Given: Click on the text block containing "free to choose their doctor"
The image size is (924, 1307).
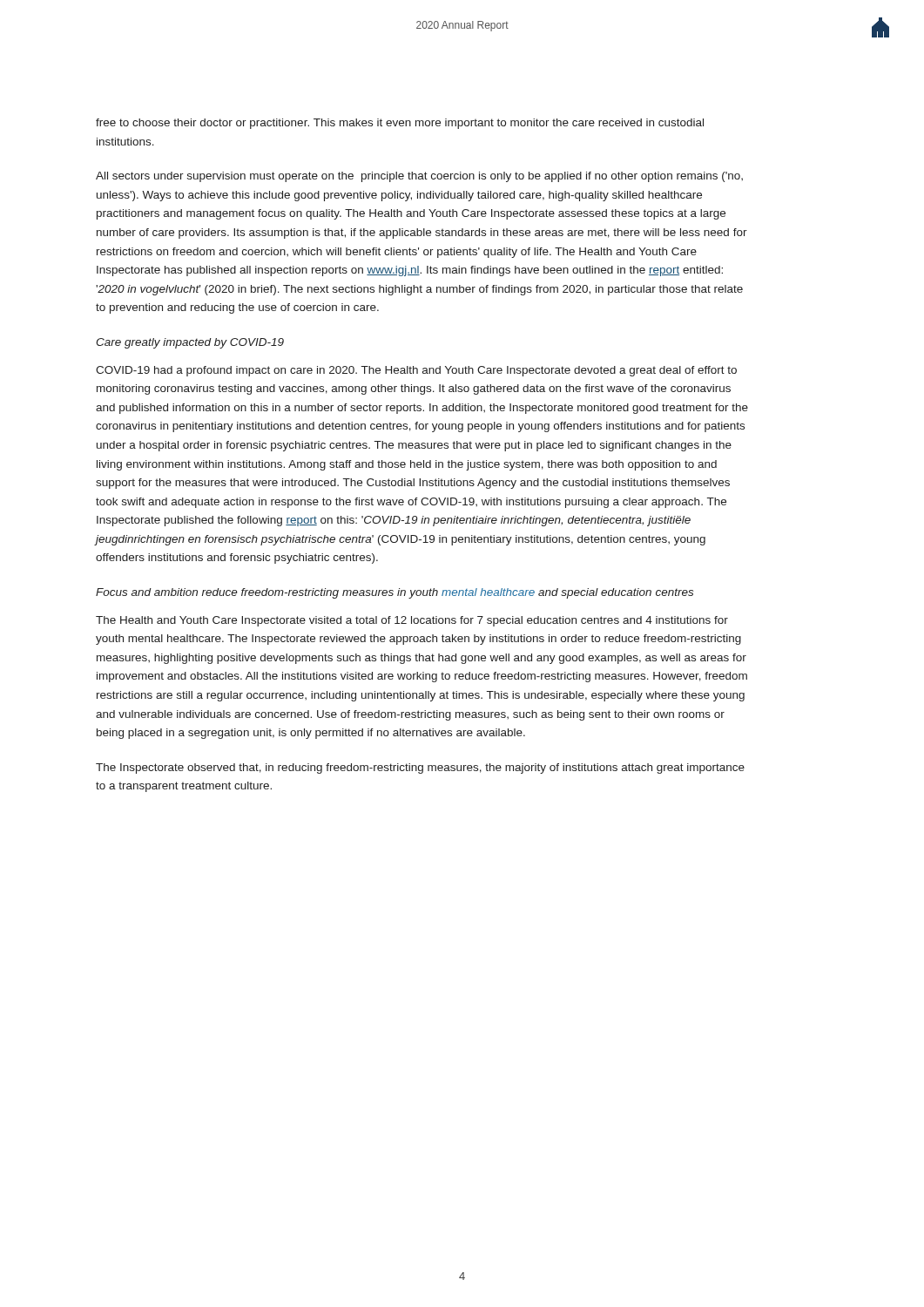Looking at the screenshot, I should tap(400, 132).
